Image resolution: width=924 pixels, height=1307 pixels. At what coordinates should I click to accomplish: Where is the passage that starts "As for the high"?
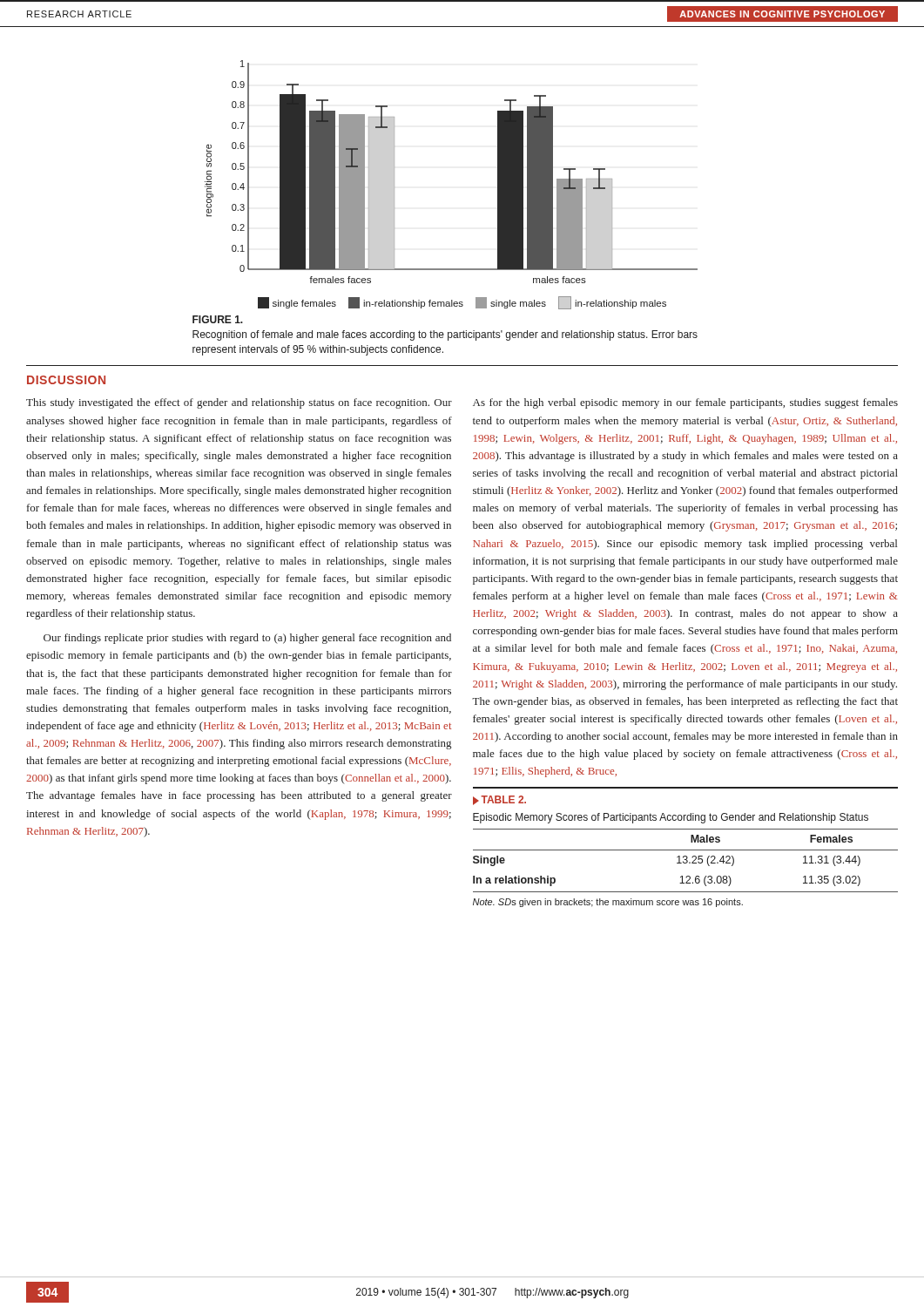tap(685, 587)
